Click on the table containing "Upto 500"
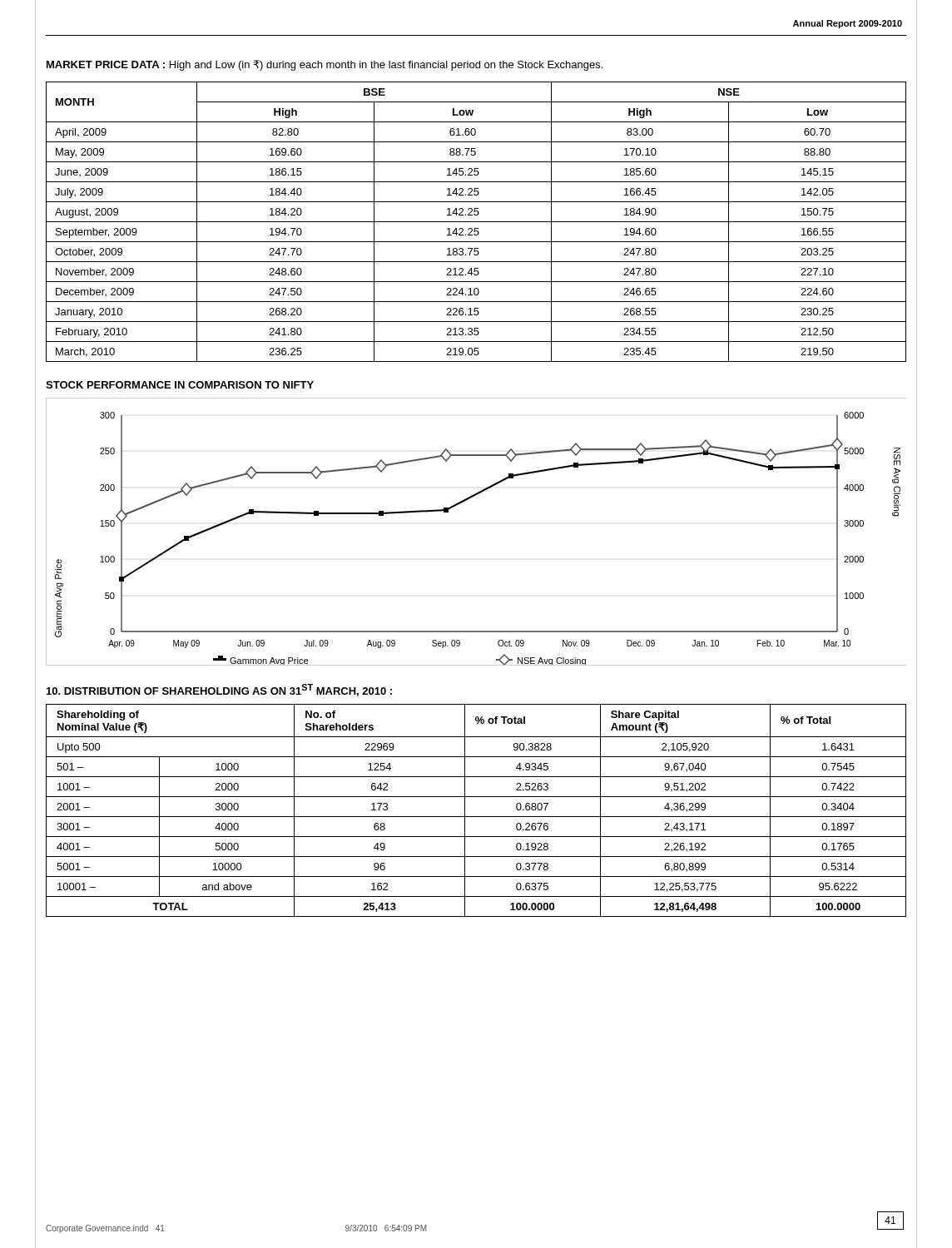 click(476, 810)
